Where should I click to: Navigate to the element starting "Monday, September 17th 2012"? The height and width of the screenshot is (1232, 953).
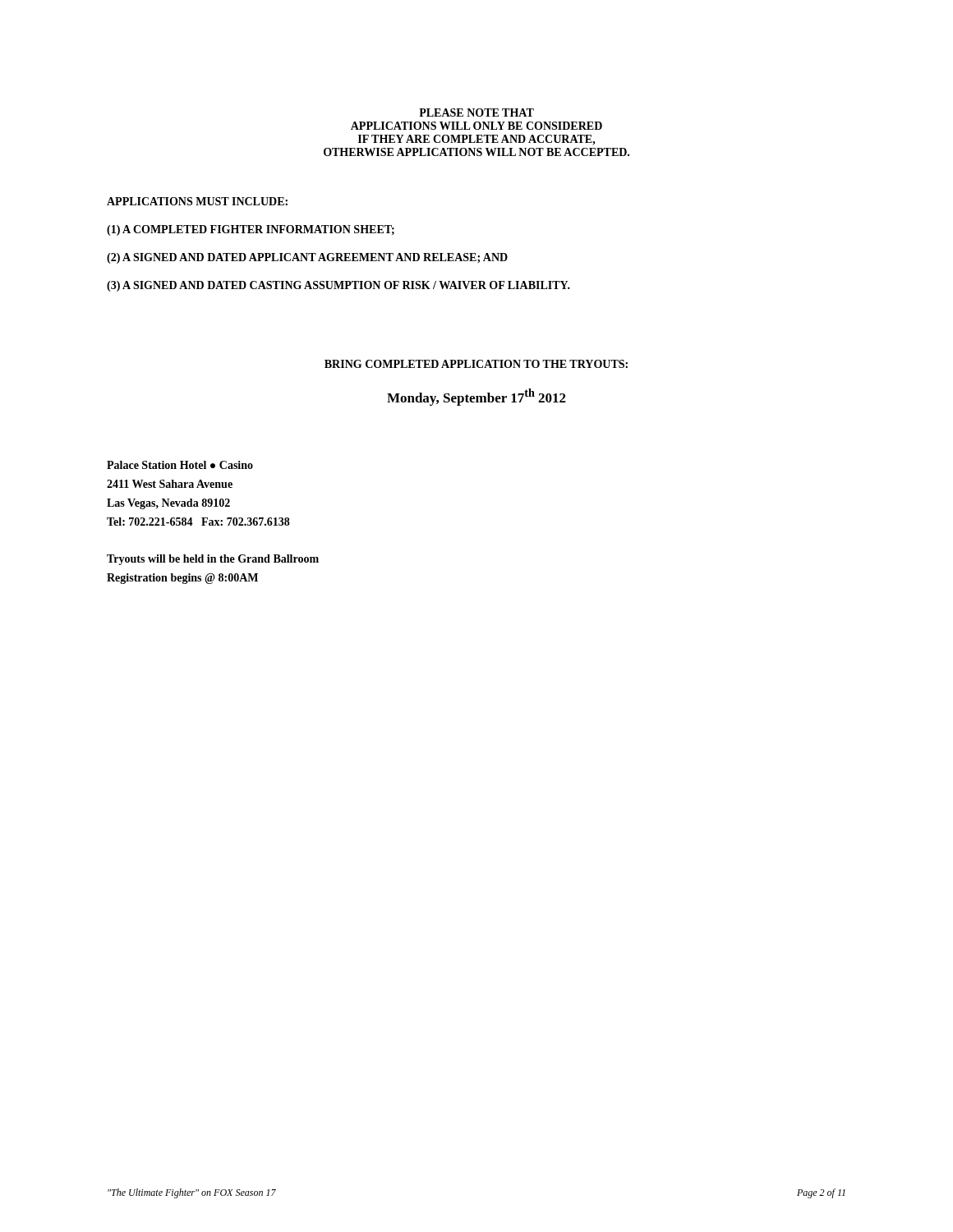coord(476,396)
